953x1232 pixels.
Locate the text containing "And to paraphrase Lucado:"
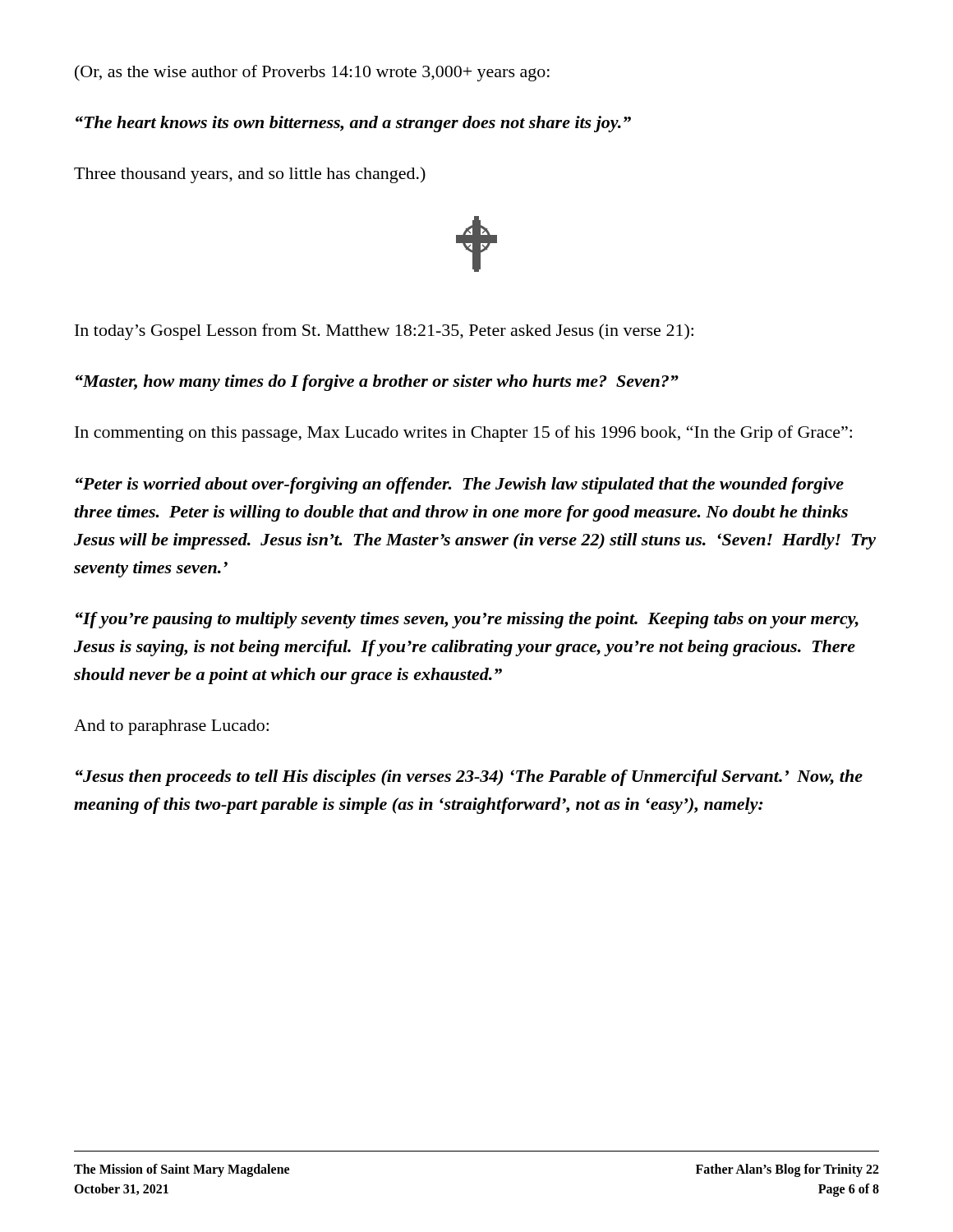click(x=172, y=725)
